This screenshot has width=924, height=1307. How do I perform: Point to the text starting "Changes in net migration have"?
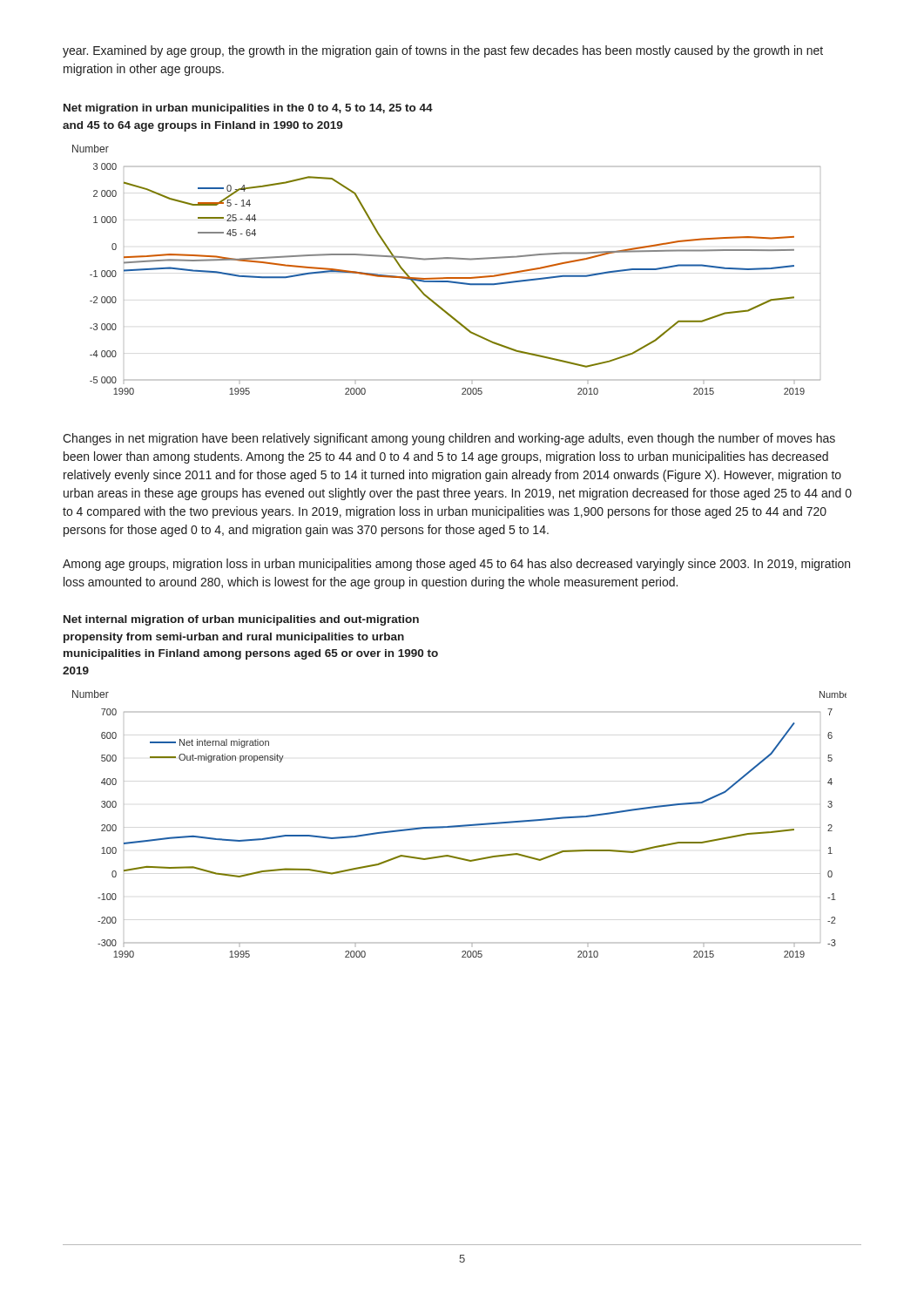pos(457,484)
